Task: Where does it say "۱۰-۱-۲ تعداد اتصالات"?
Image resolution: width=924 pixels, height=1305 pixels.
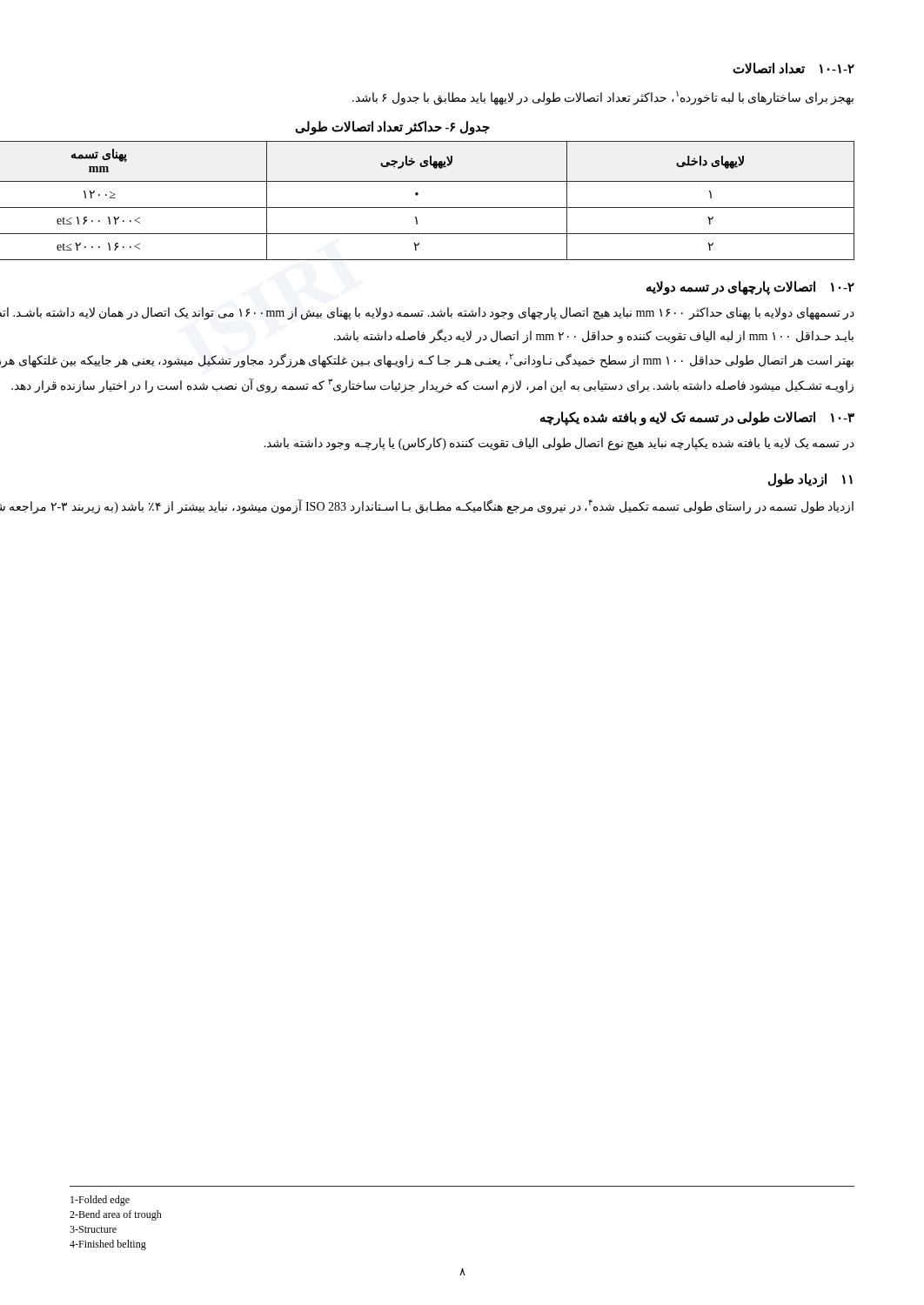Action: click(794, 69)
